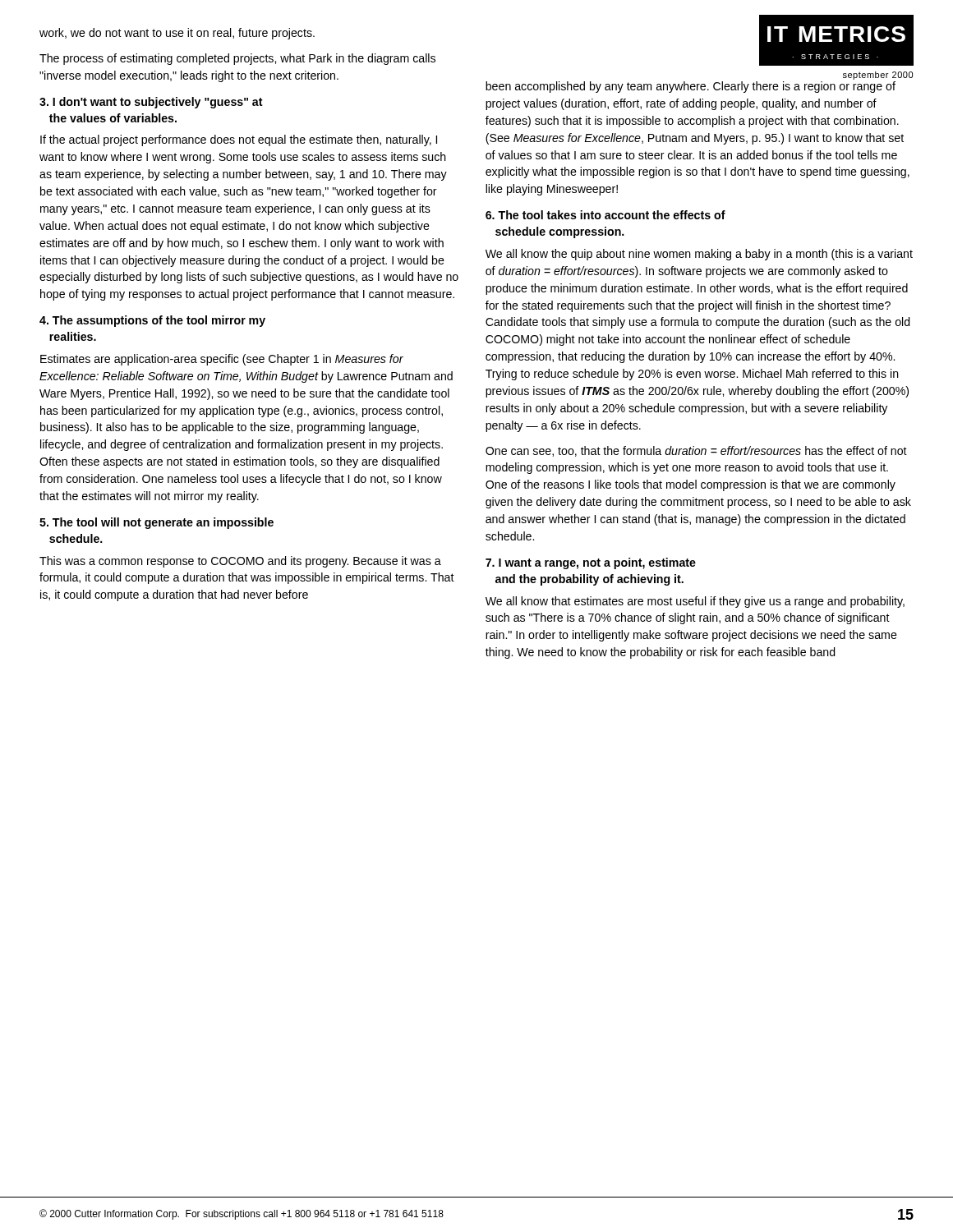Screen dimensions: 1232x953
Task: Find the block on this page that starts "We all know the quip about nine"
Action: [699, 339]
